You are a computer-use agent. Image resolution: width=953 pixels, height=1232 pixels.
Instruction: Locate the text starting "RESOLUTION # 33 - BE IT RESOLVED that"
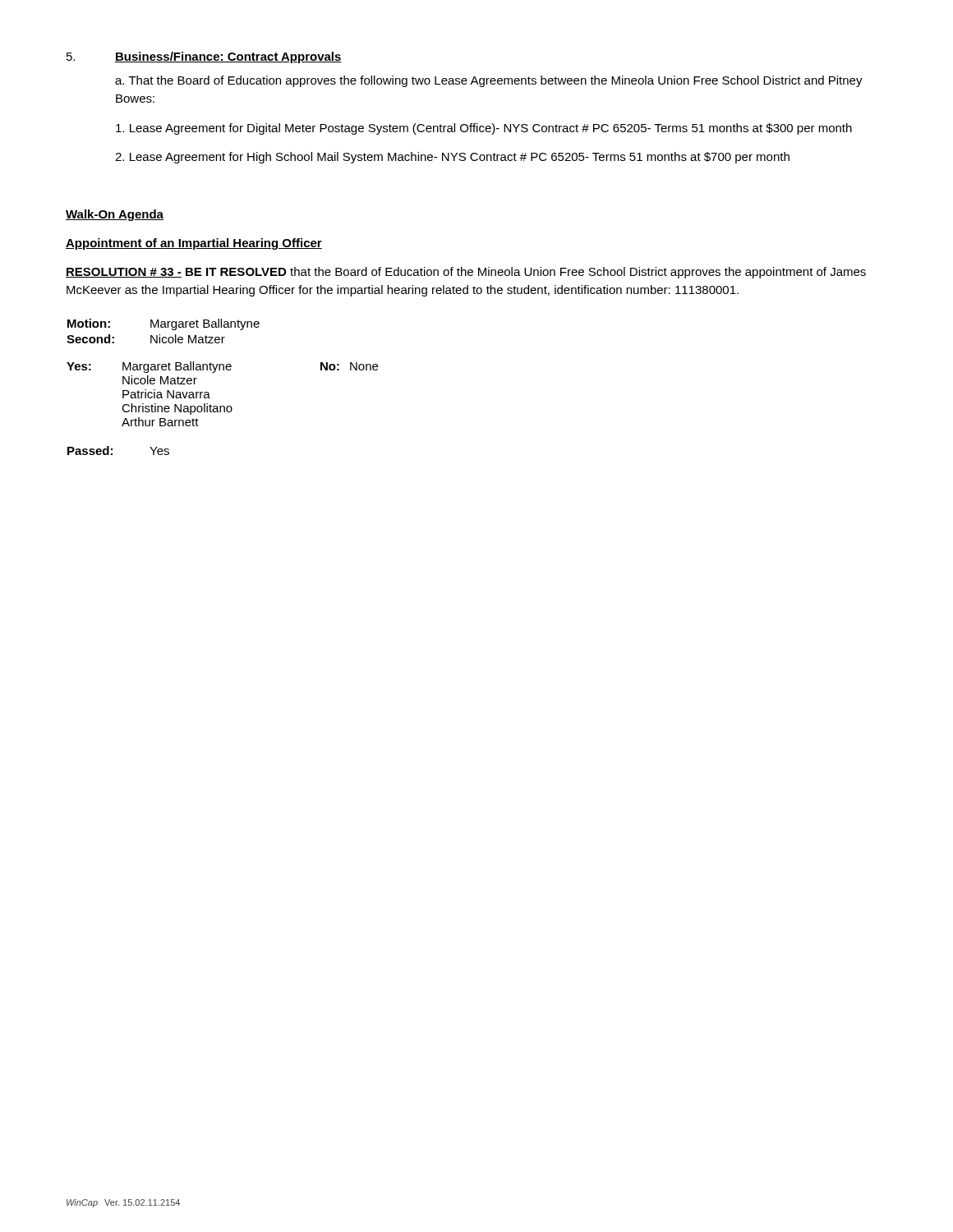click(466, 280)
